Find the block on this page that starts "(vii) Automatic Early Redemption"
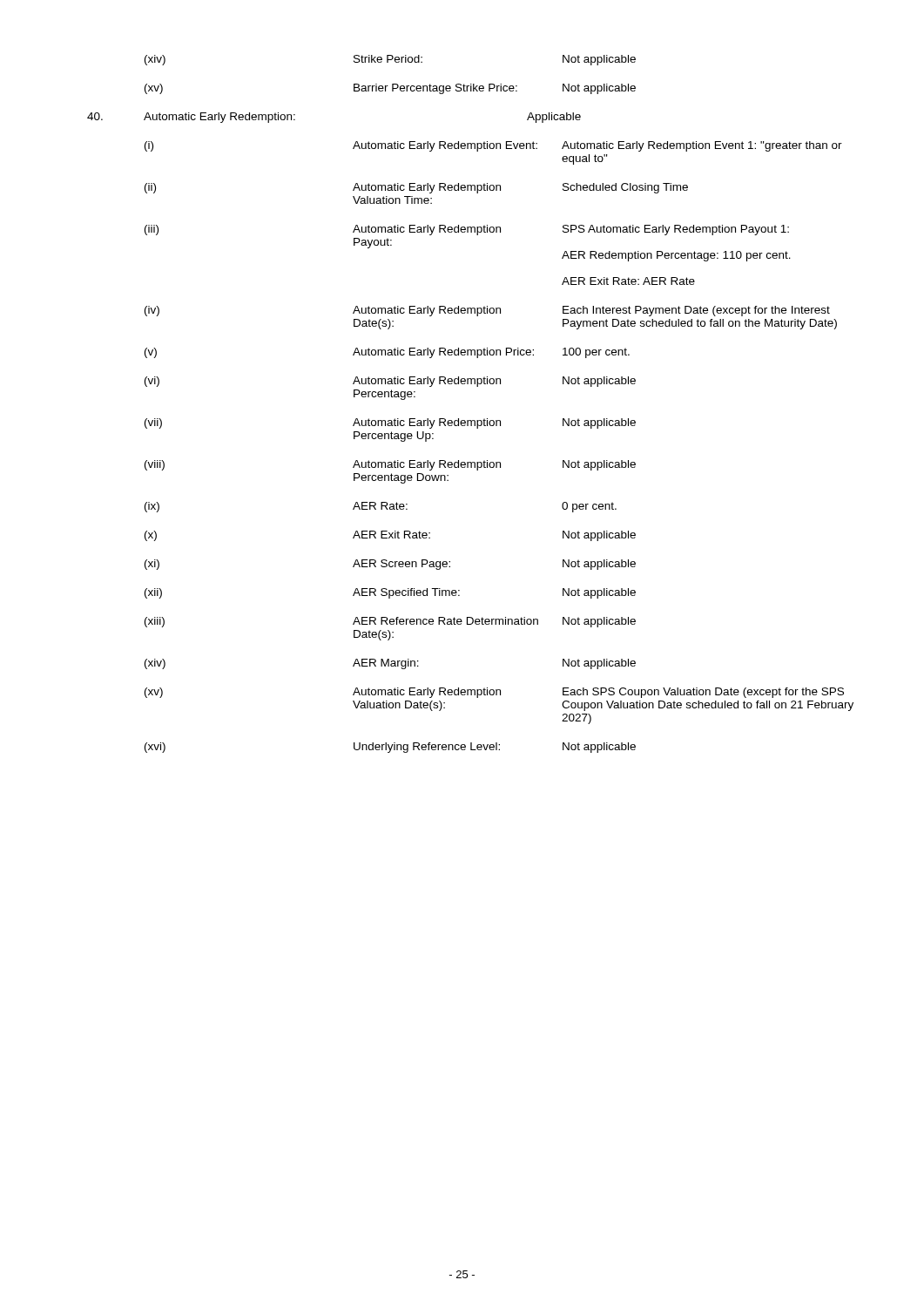This screenshot has width=924, height=1307. (499, 429)
